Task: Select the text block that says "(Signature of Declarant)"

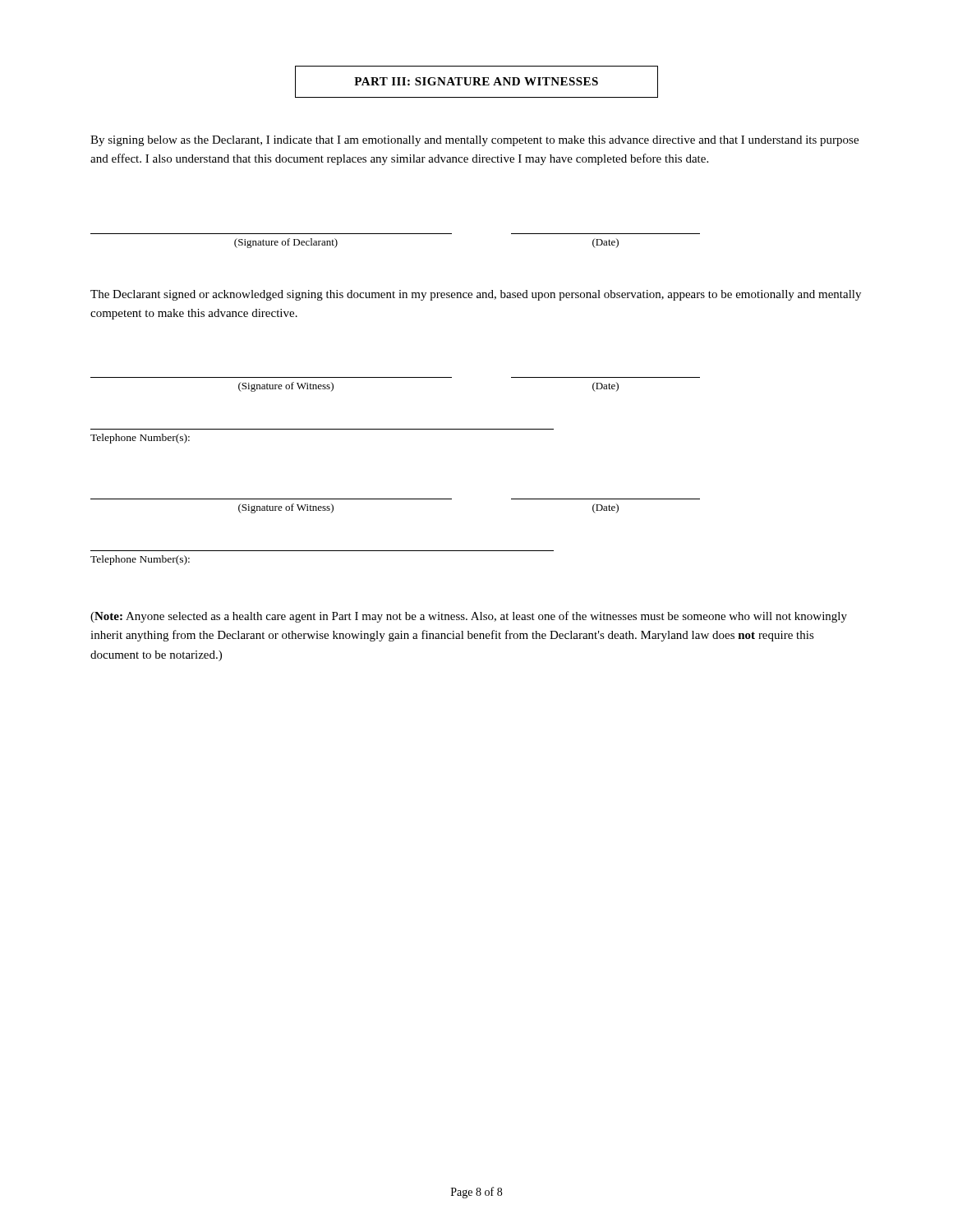Action: 282,243
